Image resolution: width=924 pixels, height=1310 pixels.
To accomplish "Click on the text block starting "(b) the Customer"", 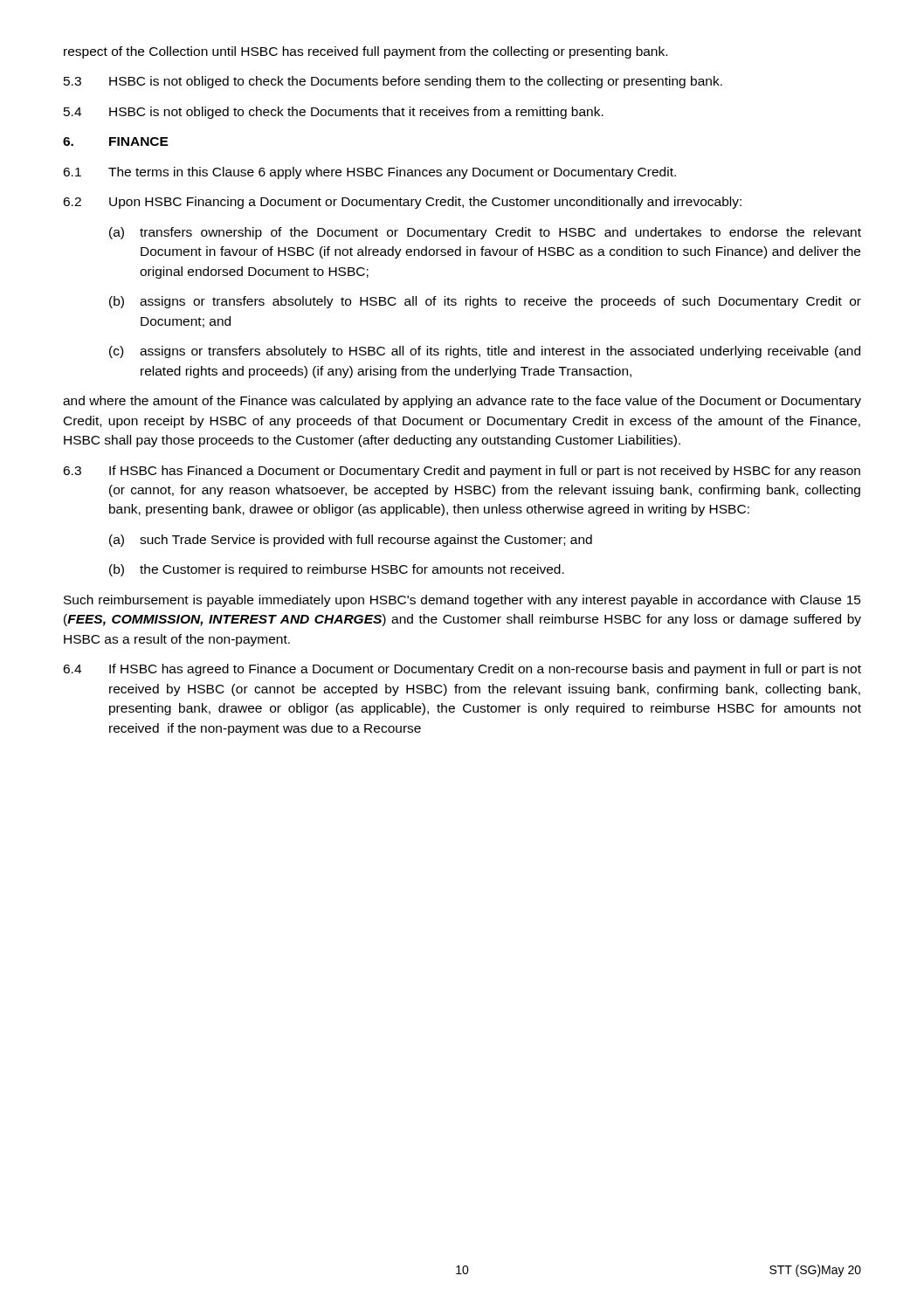I will pos(485,570).
